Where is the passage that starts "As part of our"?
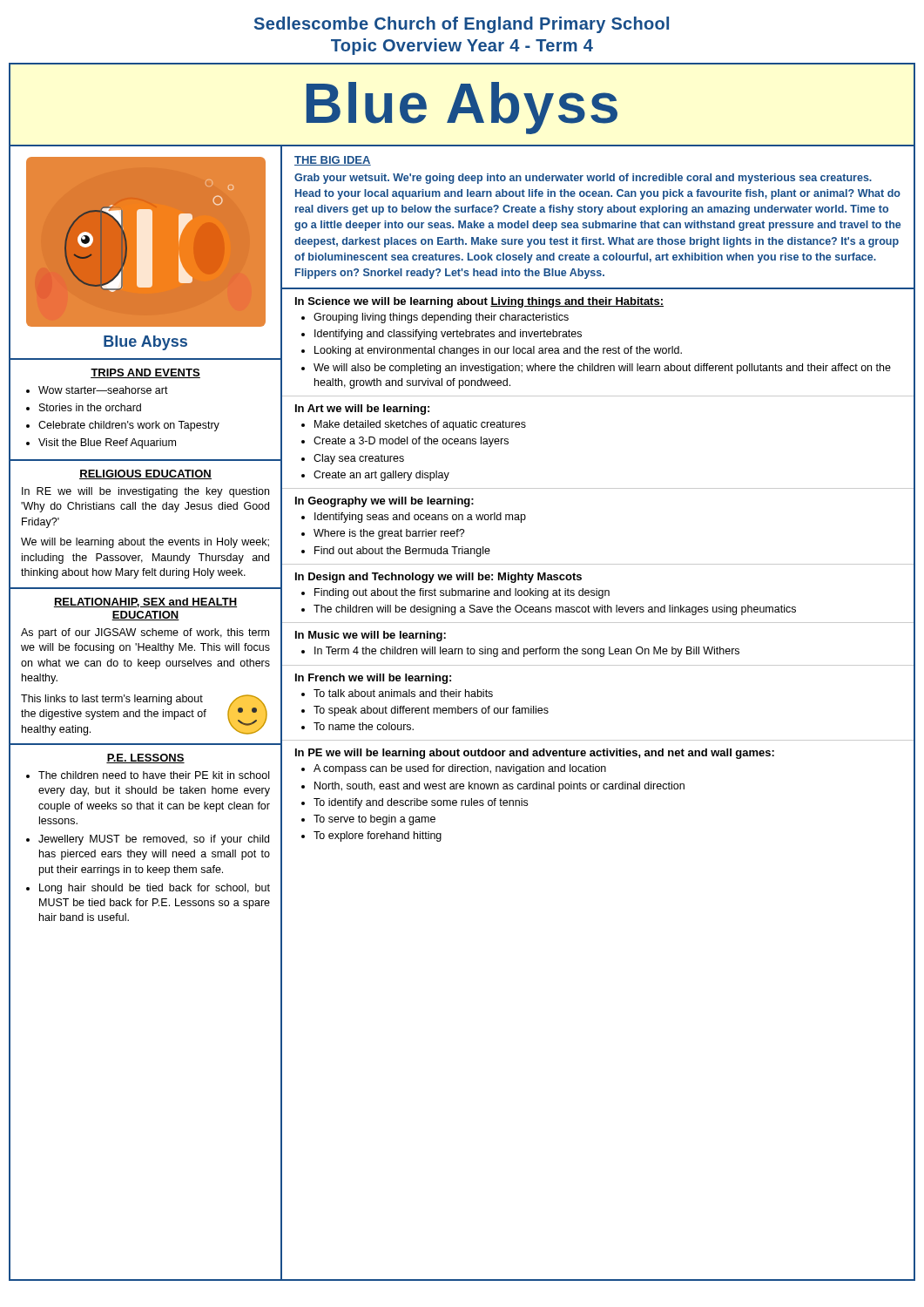 click(x=145, y=655)
